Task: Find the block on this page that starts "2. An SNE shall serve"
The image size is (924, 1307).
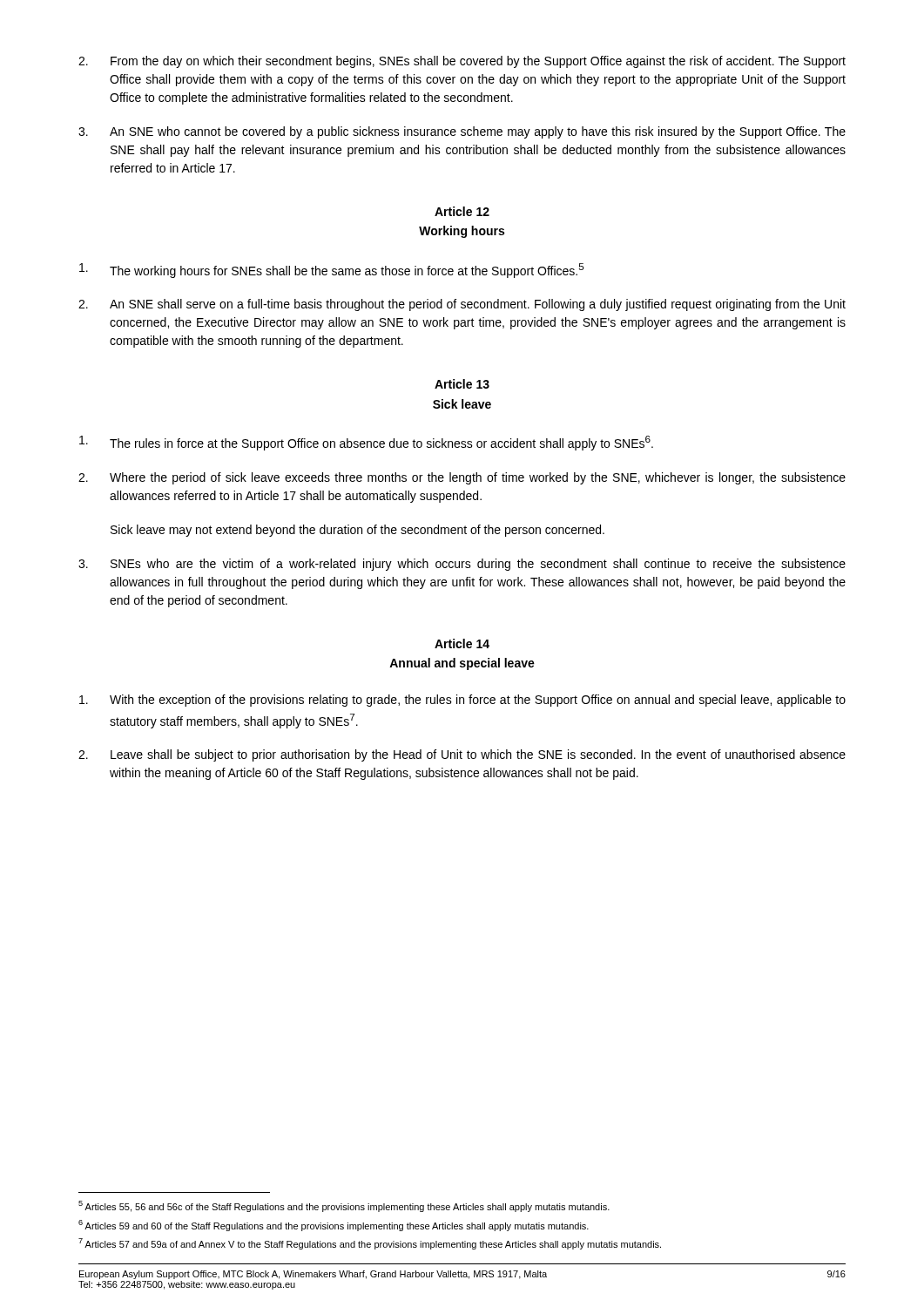Action: click(462, 323)
